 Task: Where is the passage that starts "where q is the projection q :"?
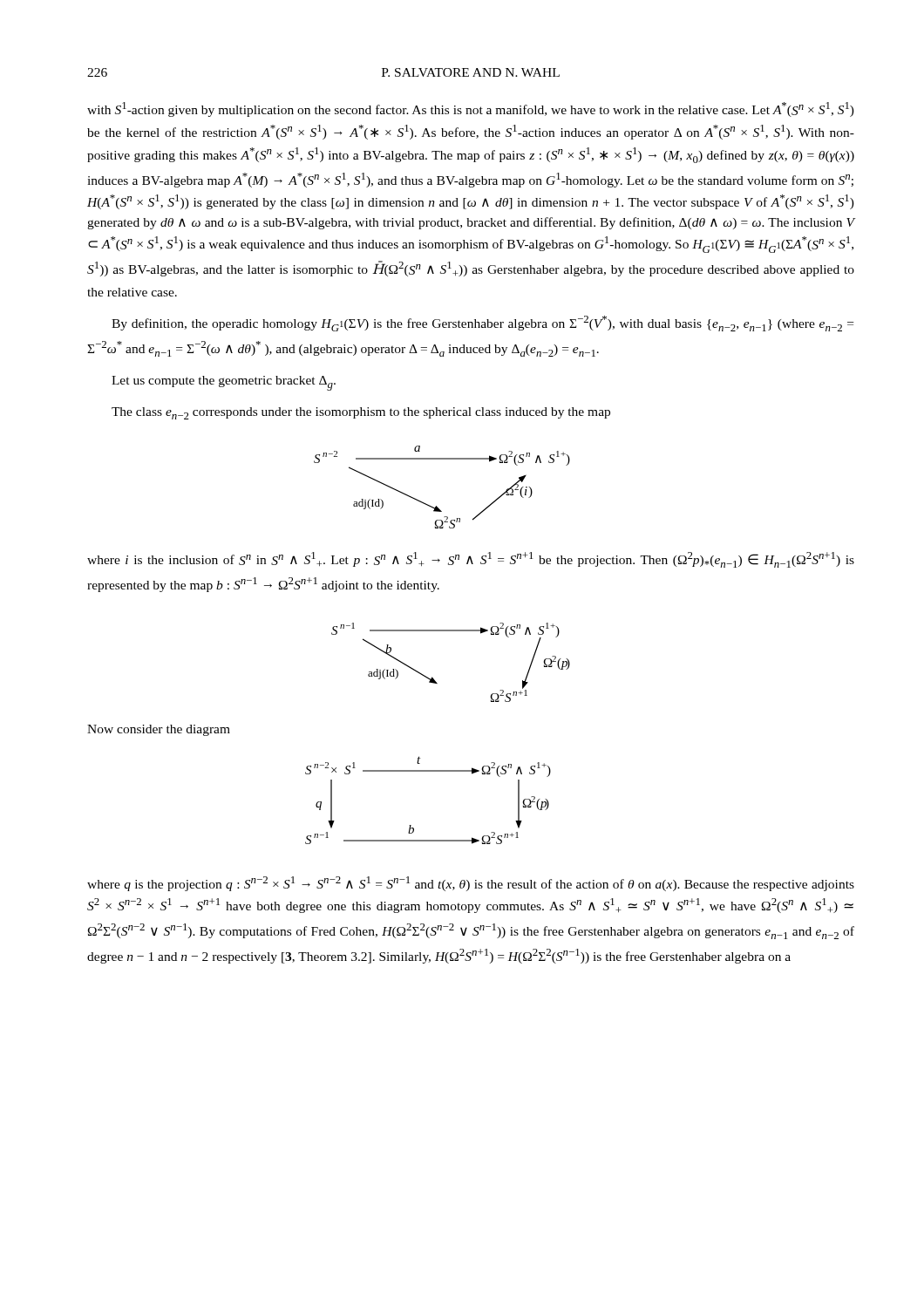click(x=471, y=919)
